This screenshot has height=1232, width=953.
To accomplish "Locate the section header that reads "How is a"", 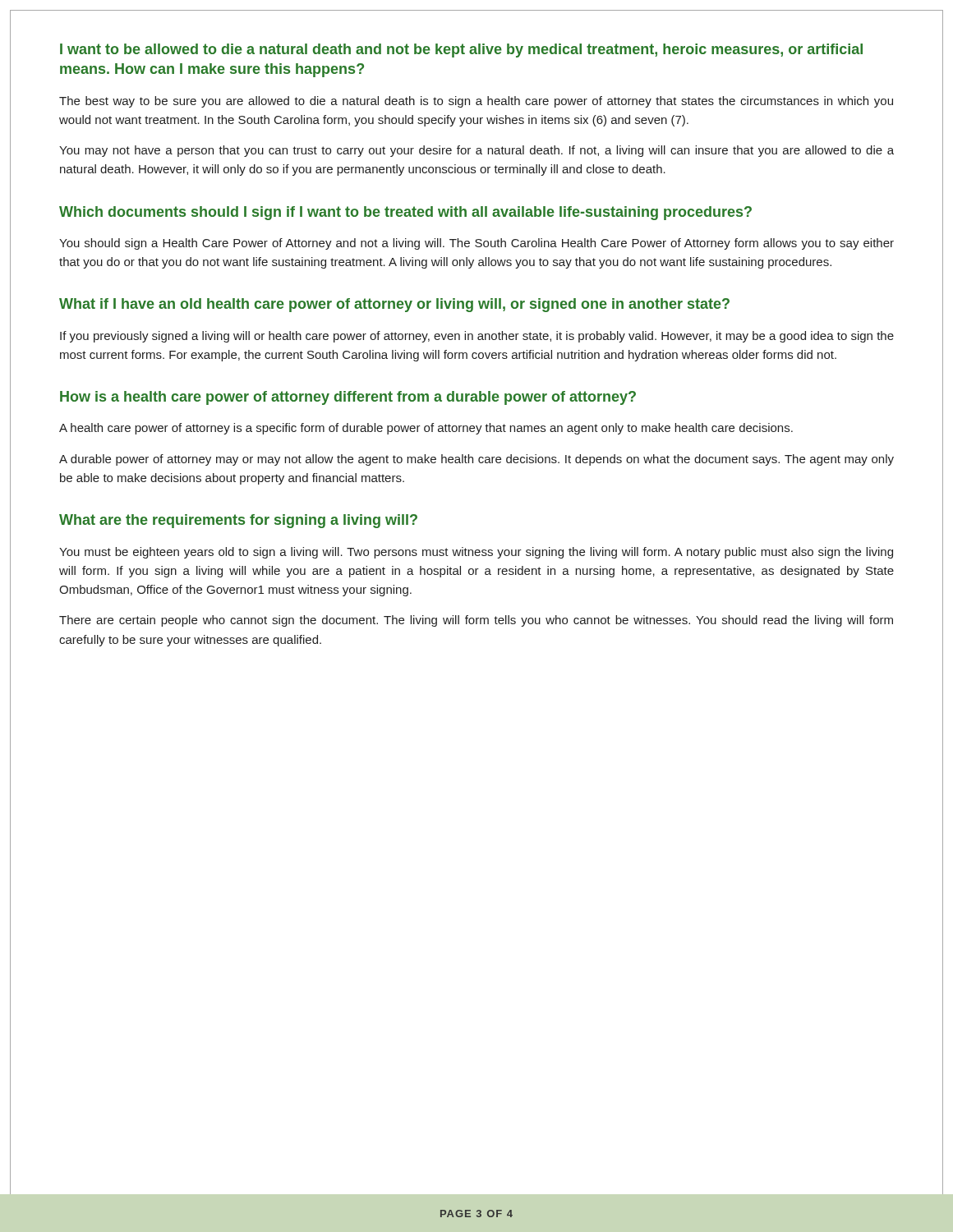I will click(348, 397).
